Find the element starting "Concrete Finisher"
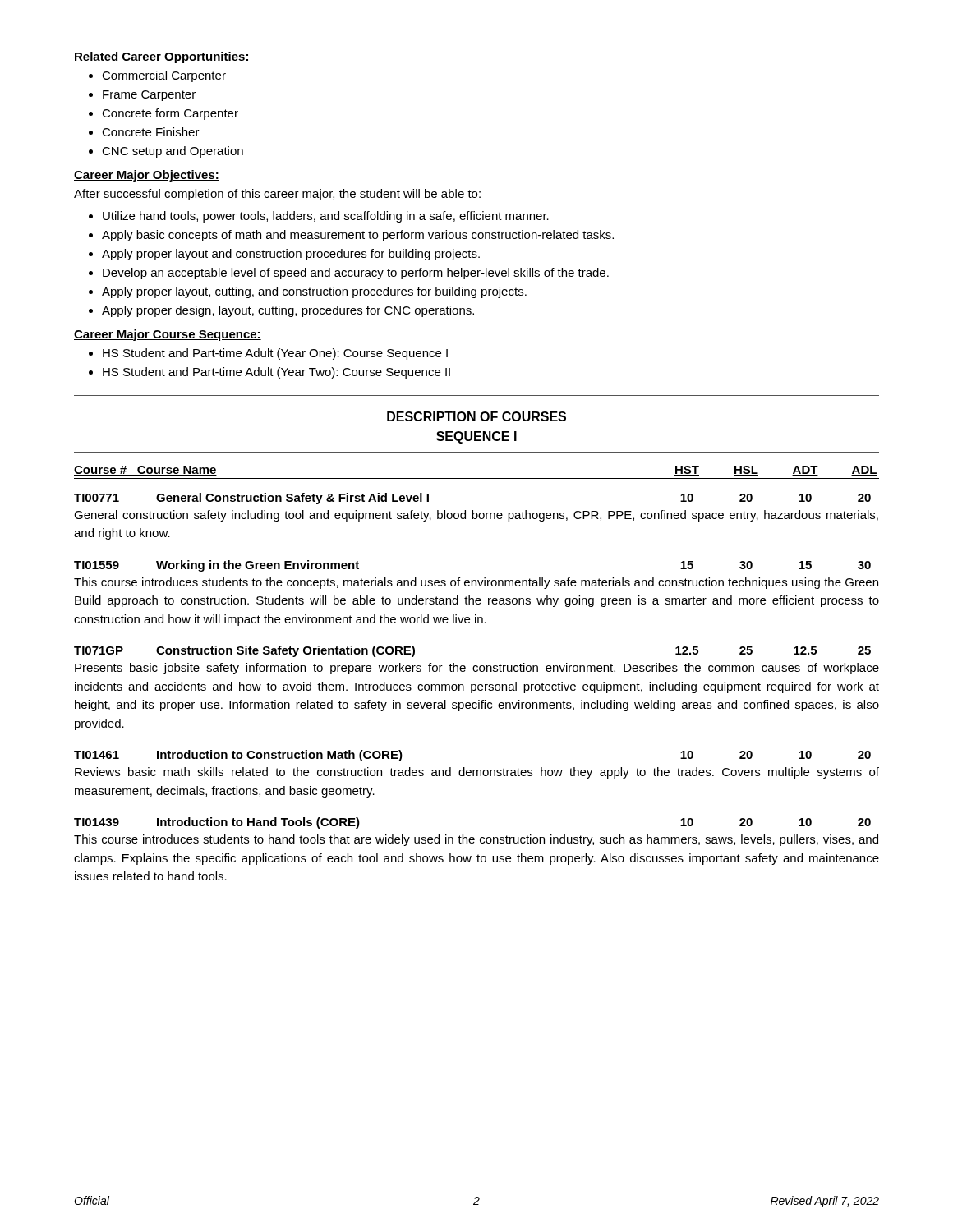The width and height of the screenshot is (953, 1232). [x=151, y=132]
